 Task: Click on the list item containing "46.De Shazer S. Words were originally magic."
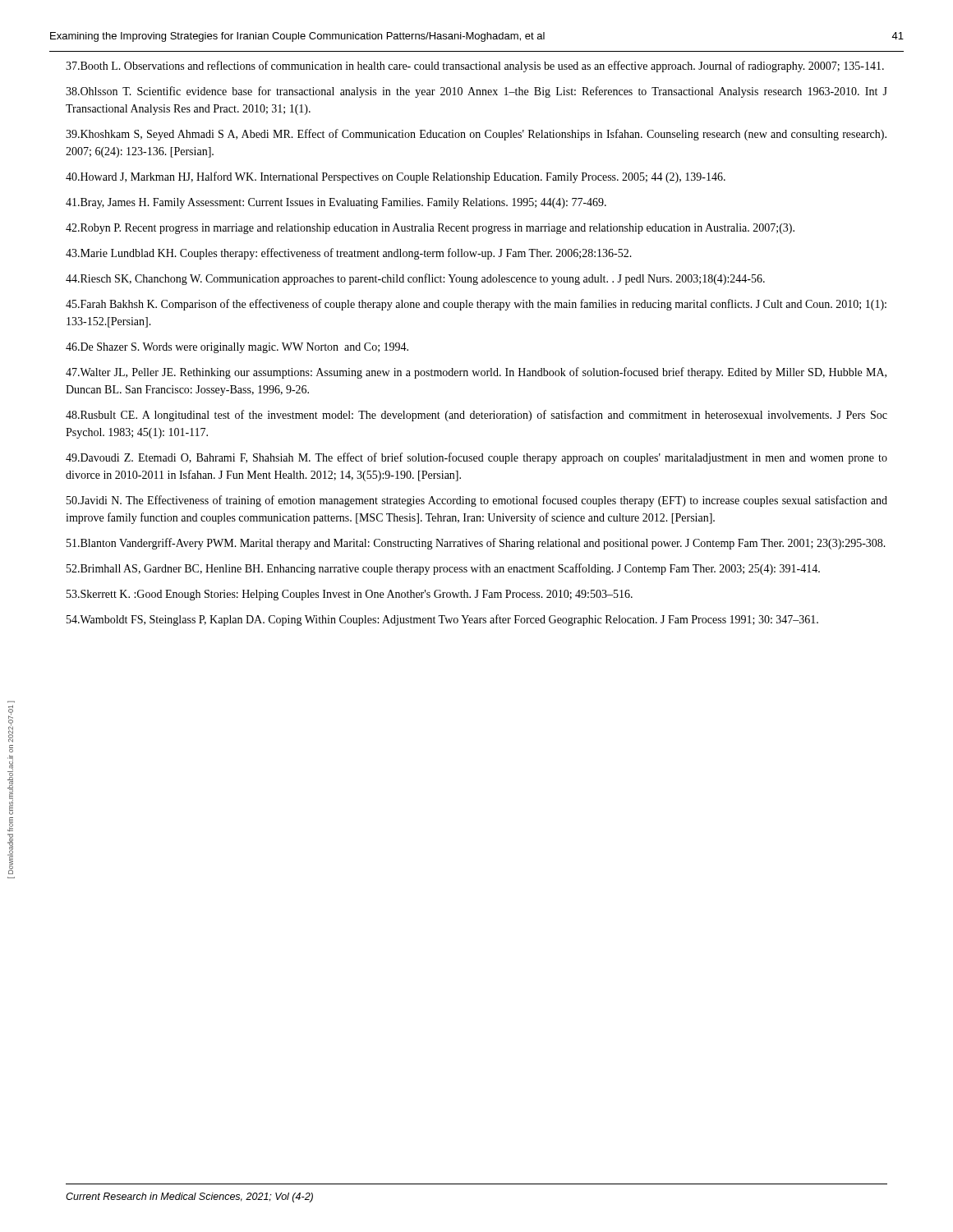click(237, 347)
